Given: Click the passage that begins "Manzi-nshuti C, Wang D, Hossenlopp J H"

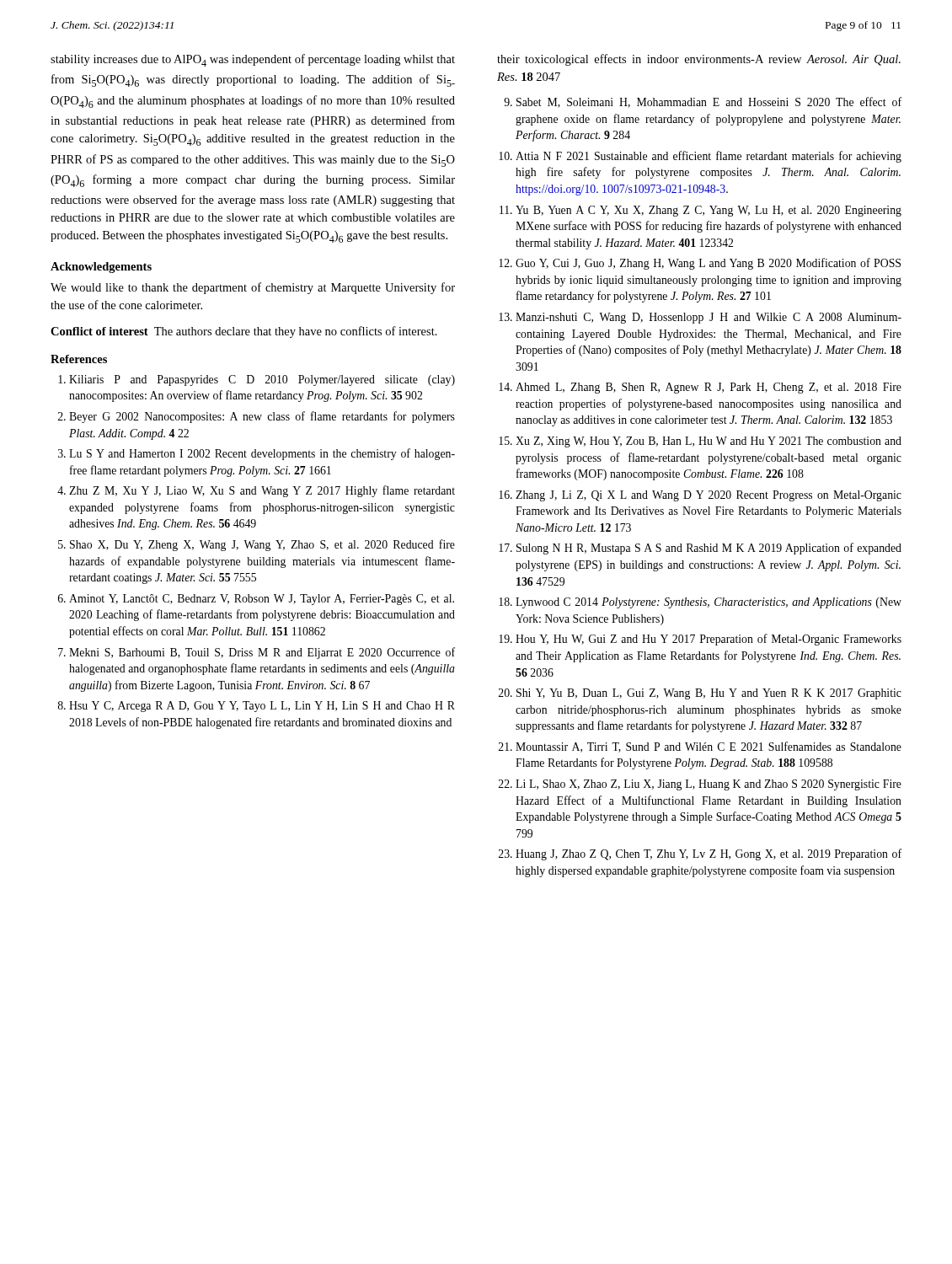Looking at the screenshot, I should [x=709, y=342].
